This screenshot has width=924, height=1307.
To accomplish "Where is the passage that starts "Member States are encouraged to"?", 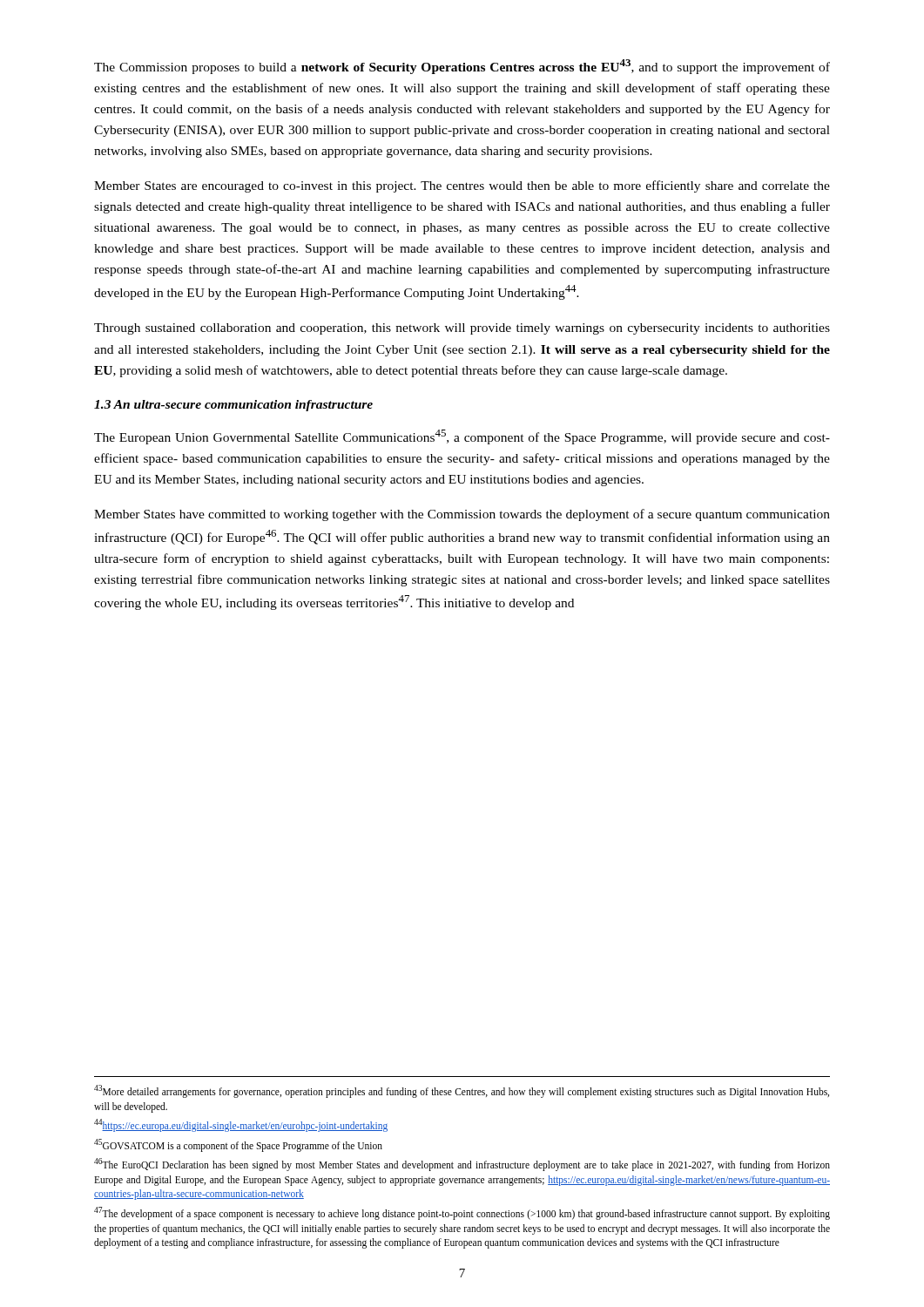I will [x=462, y=240].
